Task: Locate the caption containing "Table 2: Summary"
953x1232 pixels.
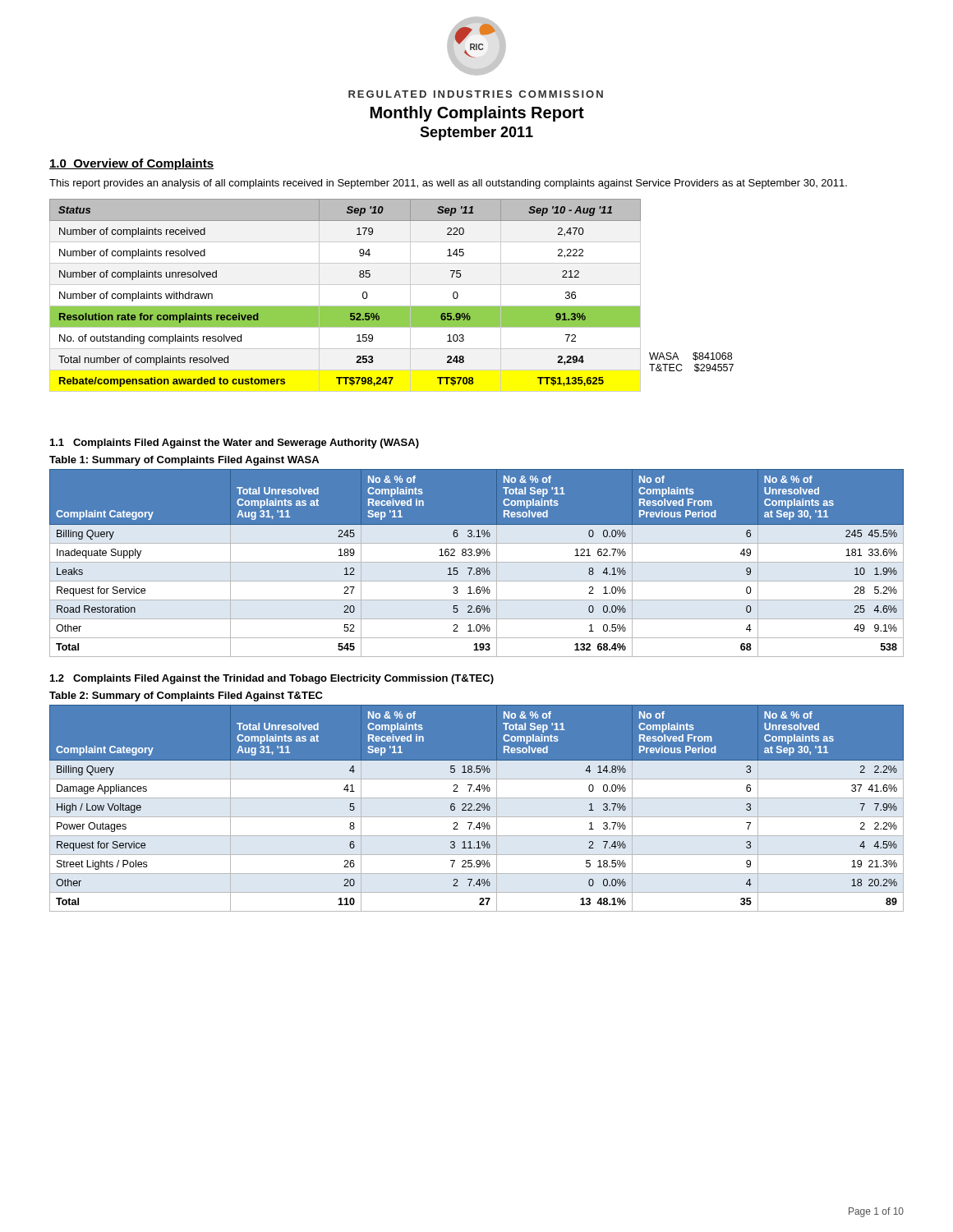Action: [x=186, y=695]
